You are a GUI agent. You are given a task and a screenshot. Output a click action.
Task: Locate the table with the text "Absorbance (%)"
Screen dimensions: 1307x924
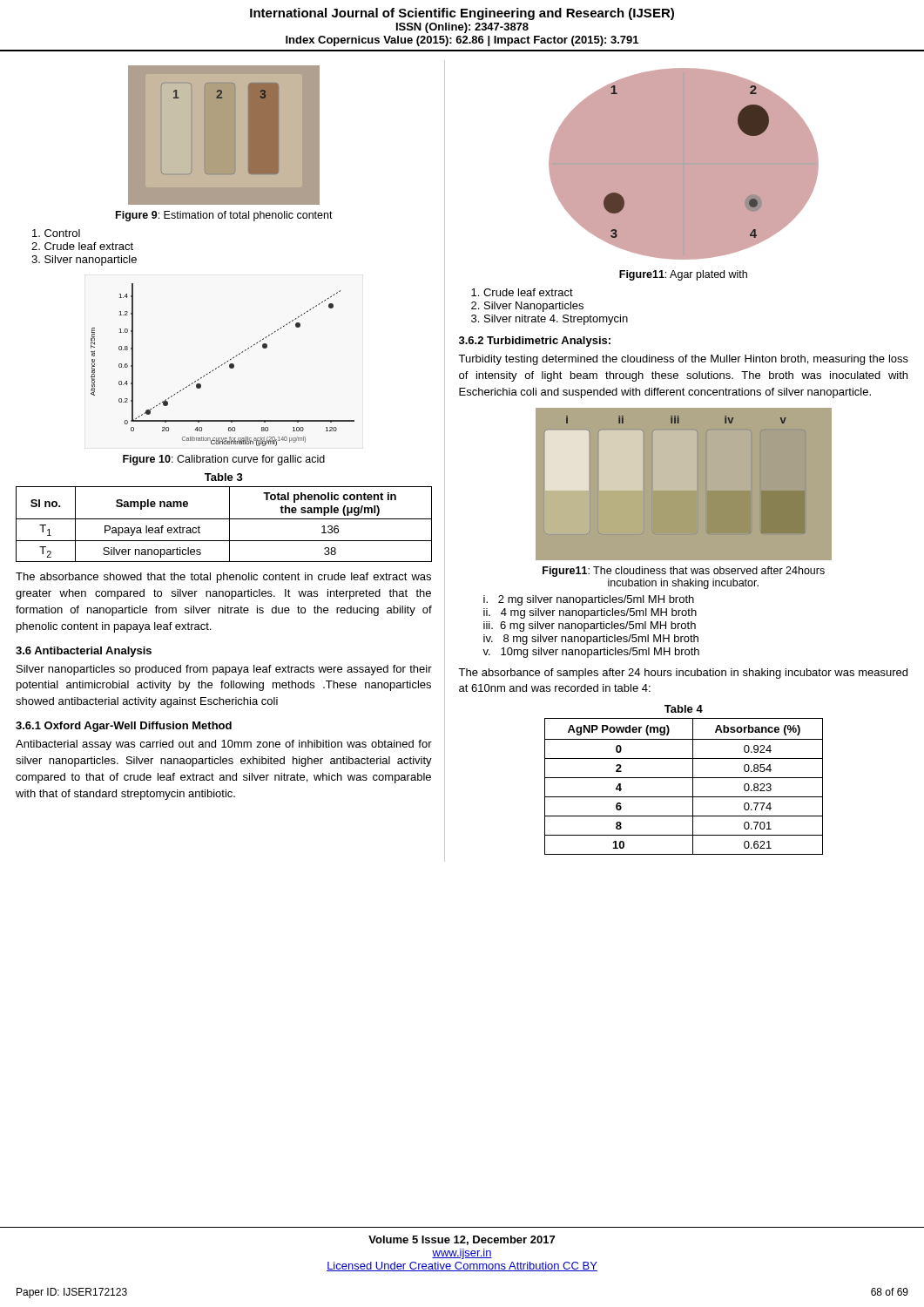tap(683, 779)
